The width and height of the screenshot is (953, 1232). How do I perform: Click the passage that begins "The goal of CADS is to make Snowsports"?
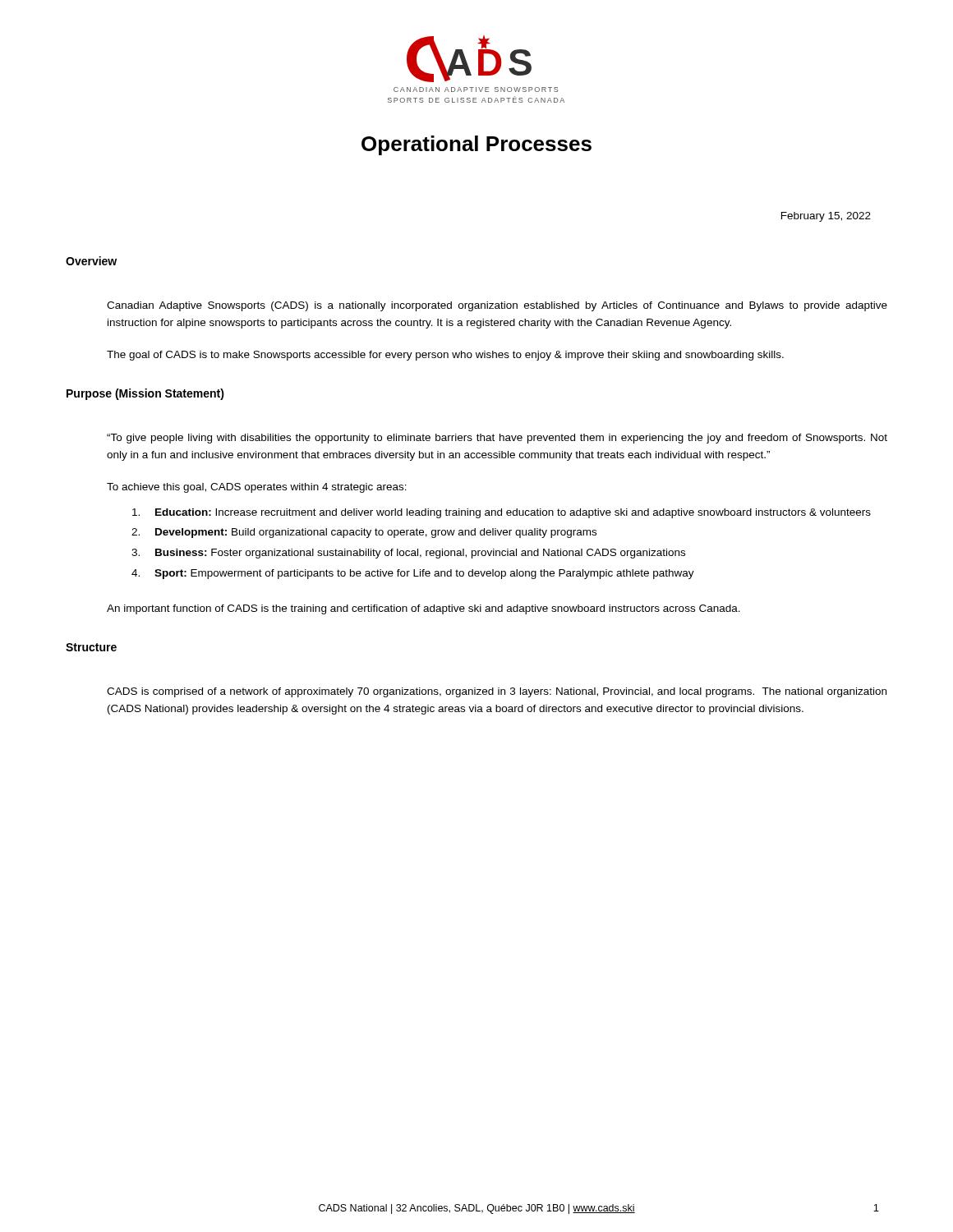tap(446, 354)
